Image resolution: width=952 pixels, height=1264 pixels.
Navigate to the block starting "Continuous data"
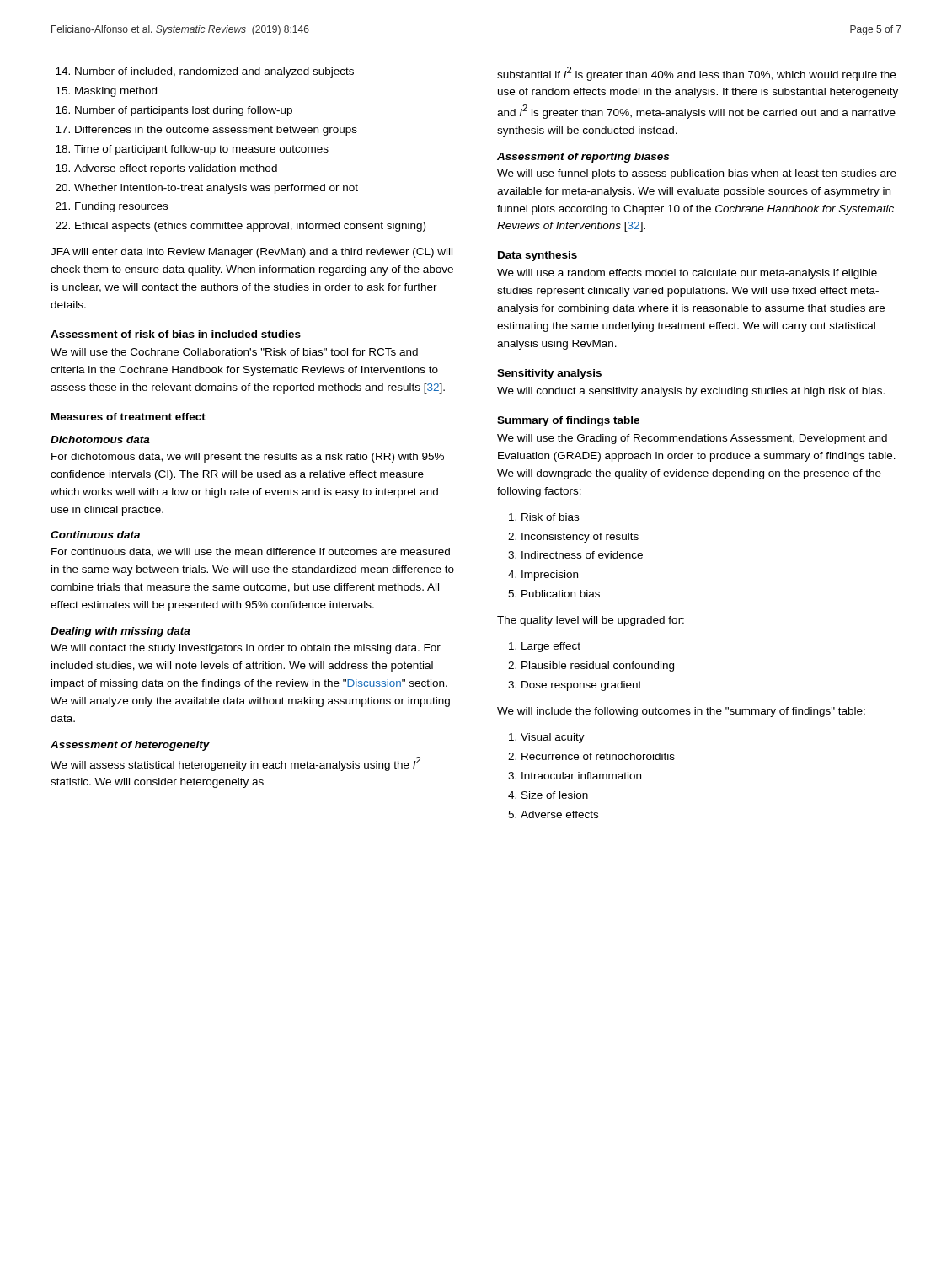[x=95, y=535]
